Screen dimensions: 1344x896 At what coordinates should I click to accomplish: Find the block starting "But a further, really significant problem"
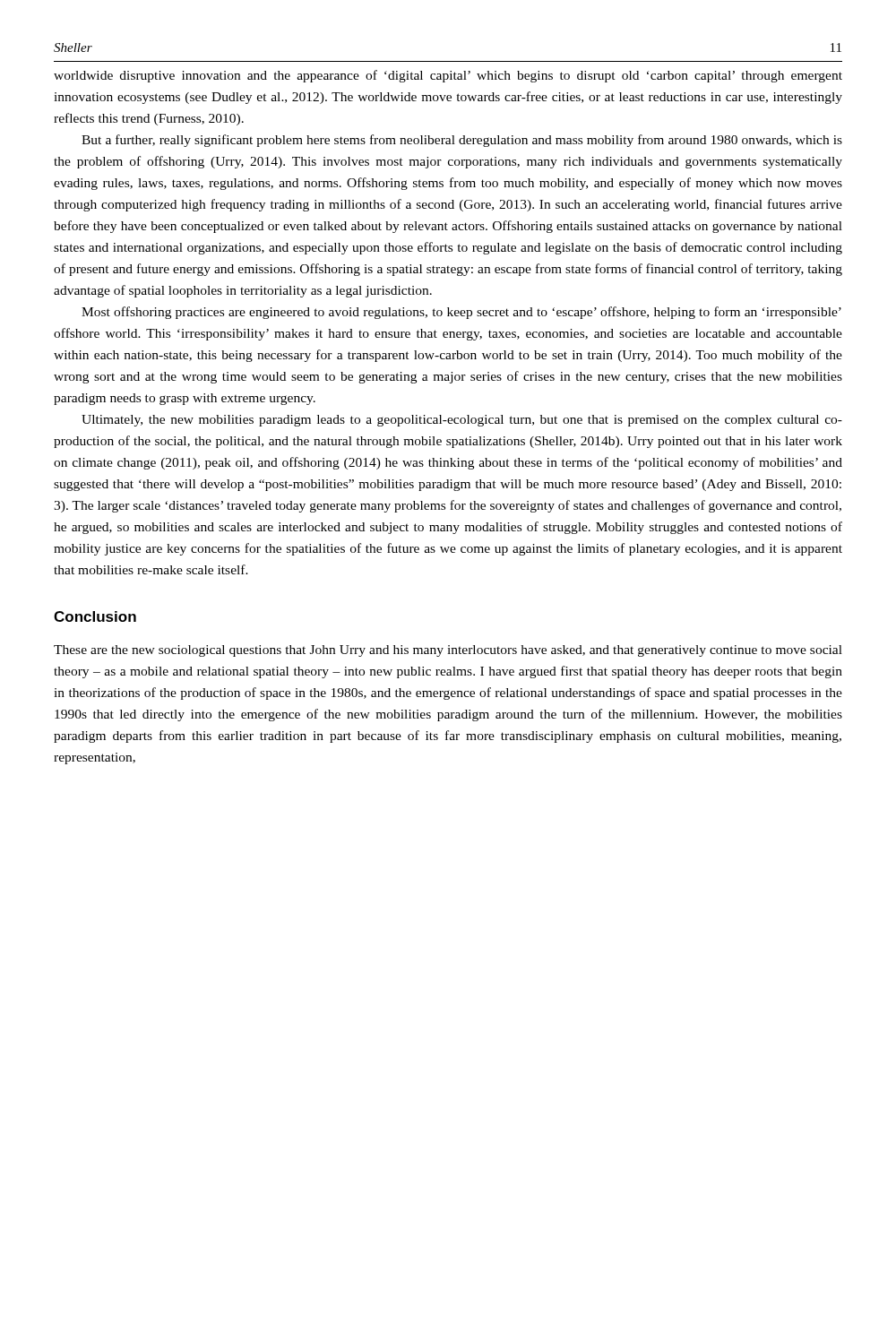tap(448, 215)
